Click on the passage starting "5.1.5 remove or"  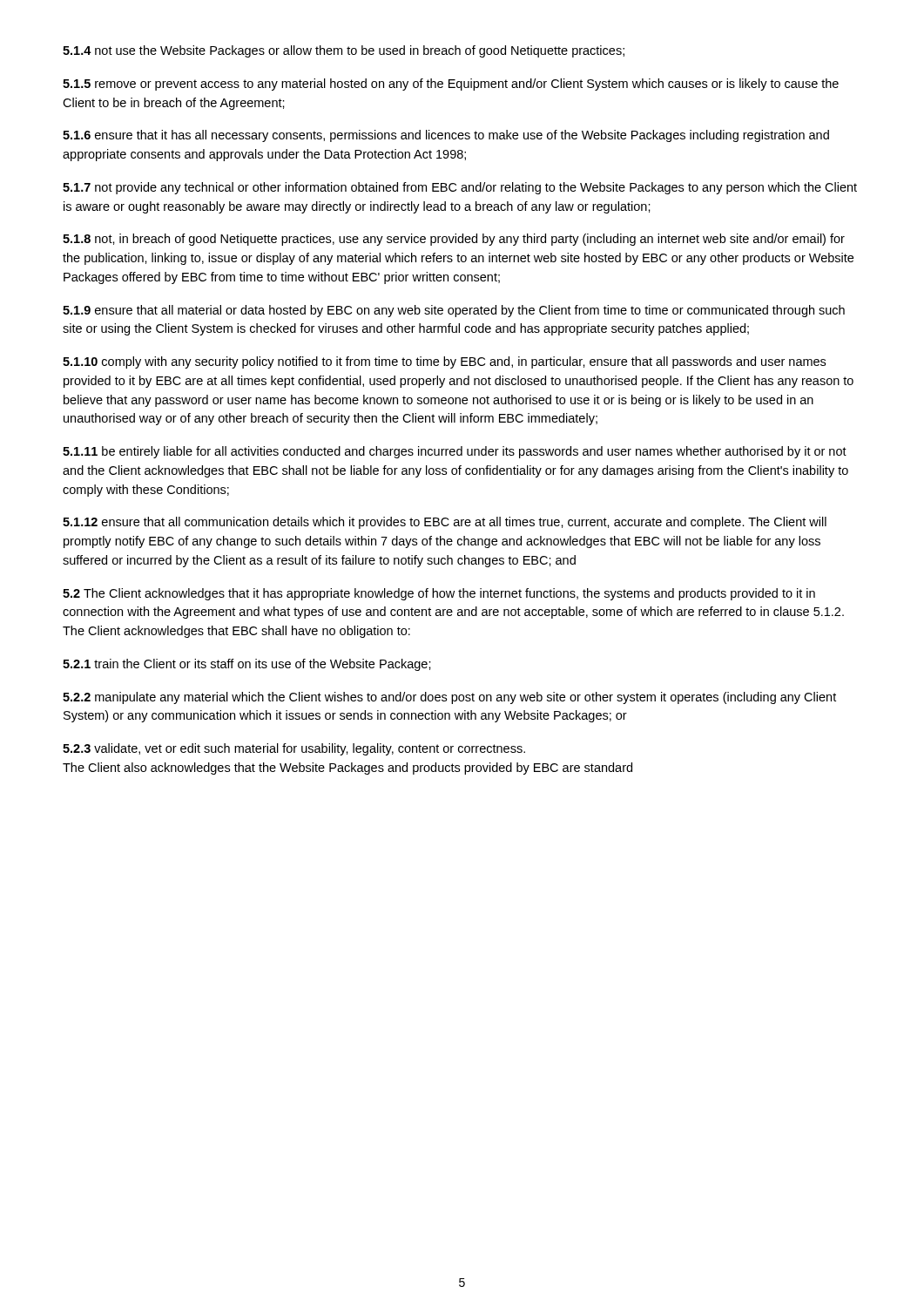point(451,93)
